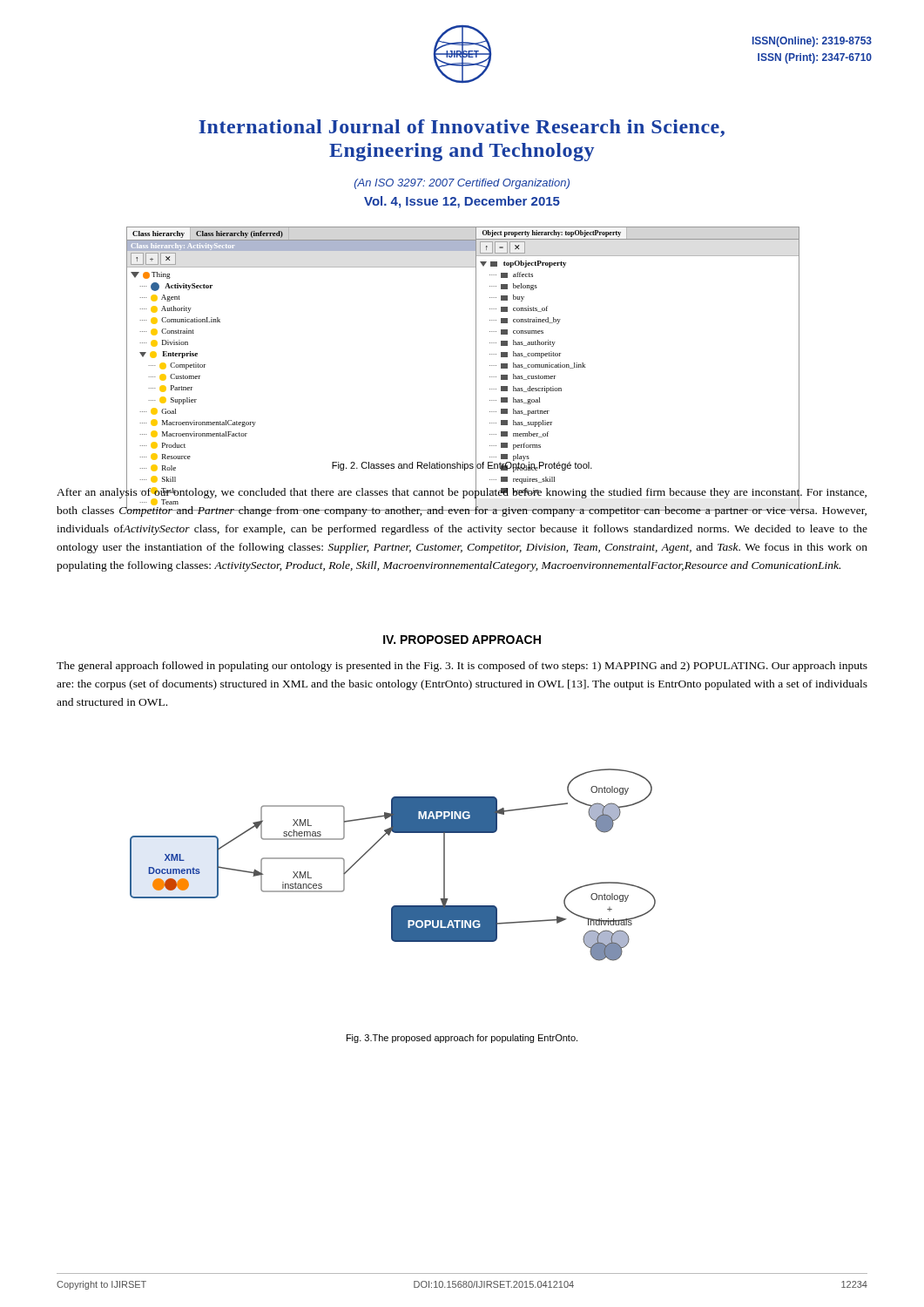
Task: Click on the text block starting "After an analysis of our ontology, we concluded"
Action: click(x=462, y=528)
